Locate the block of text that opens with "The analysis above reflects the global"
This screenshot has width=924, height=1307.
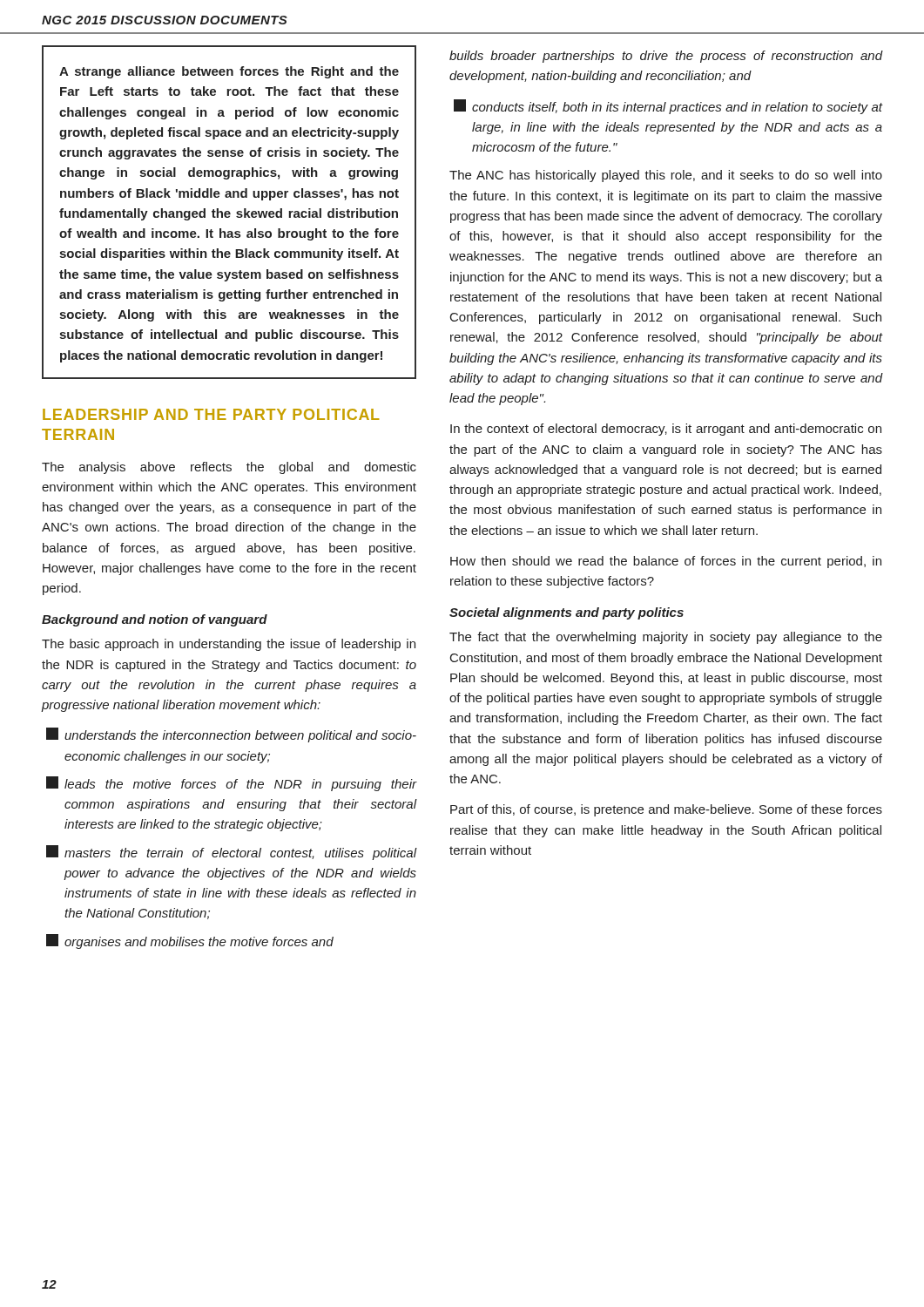pyautogui.click(x=229, y=527)
